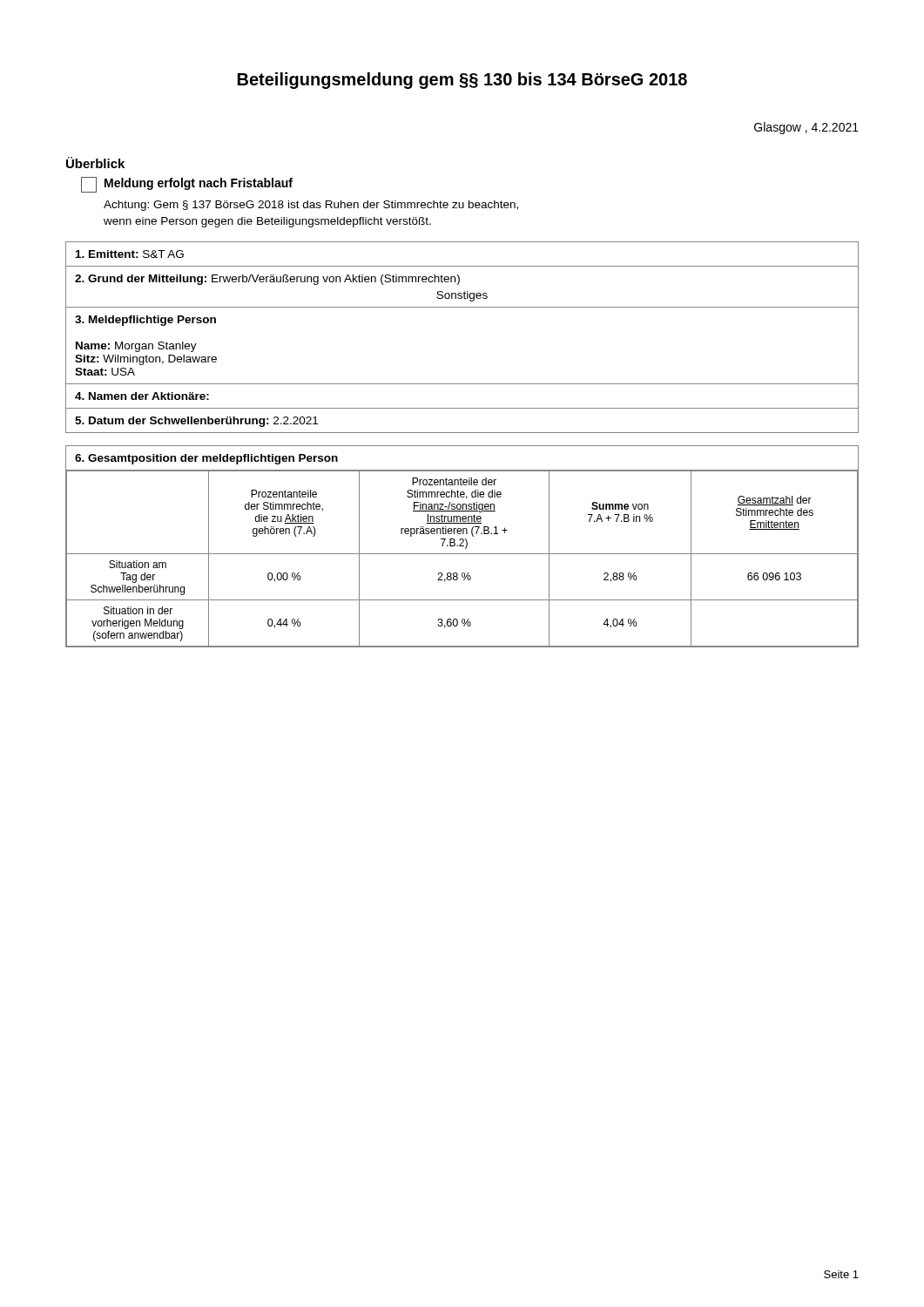Locate the table with the text "1. Emittent: S&T AG"

click(462, 337)
